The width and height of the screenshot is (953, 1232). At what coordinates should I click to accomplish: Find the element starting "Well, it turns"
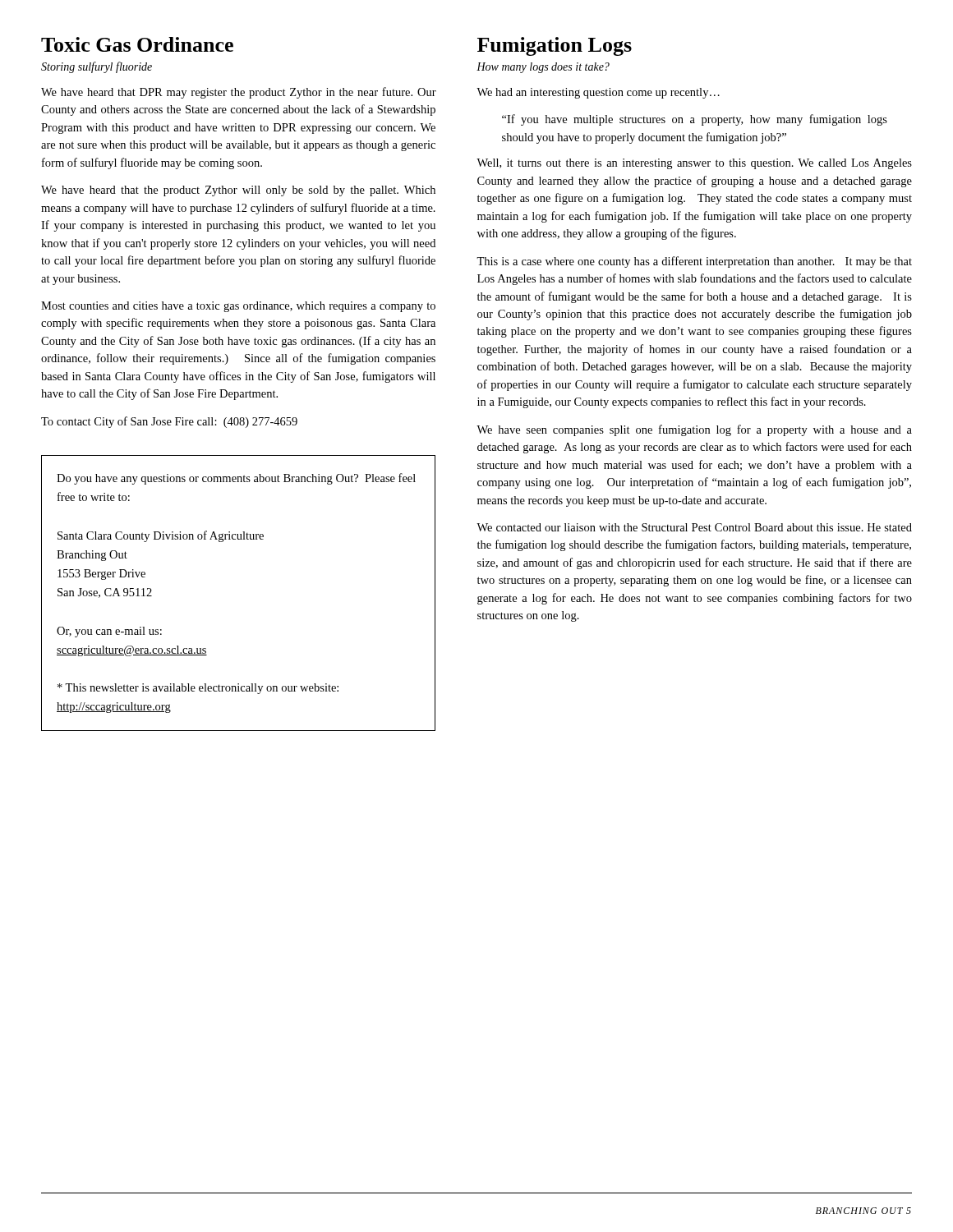point(694,198)
